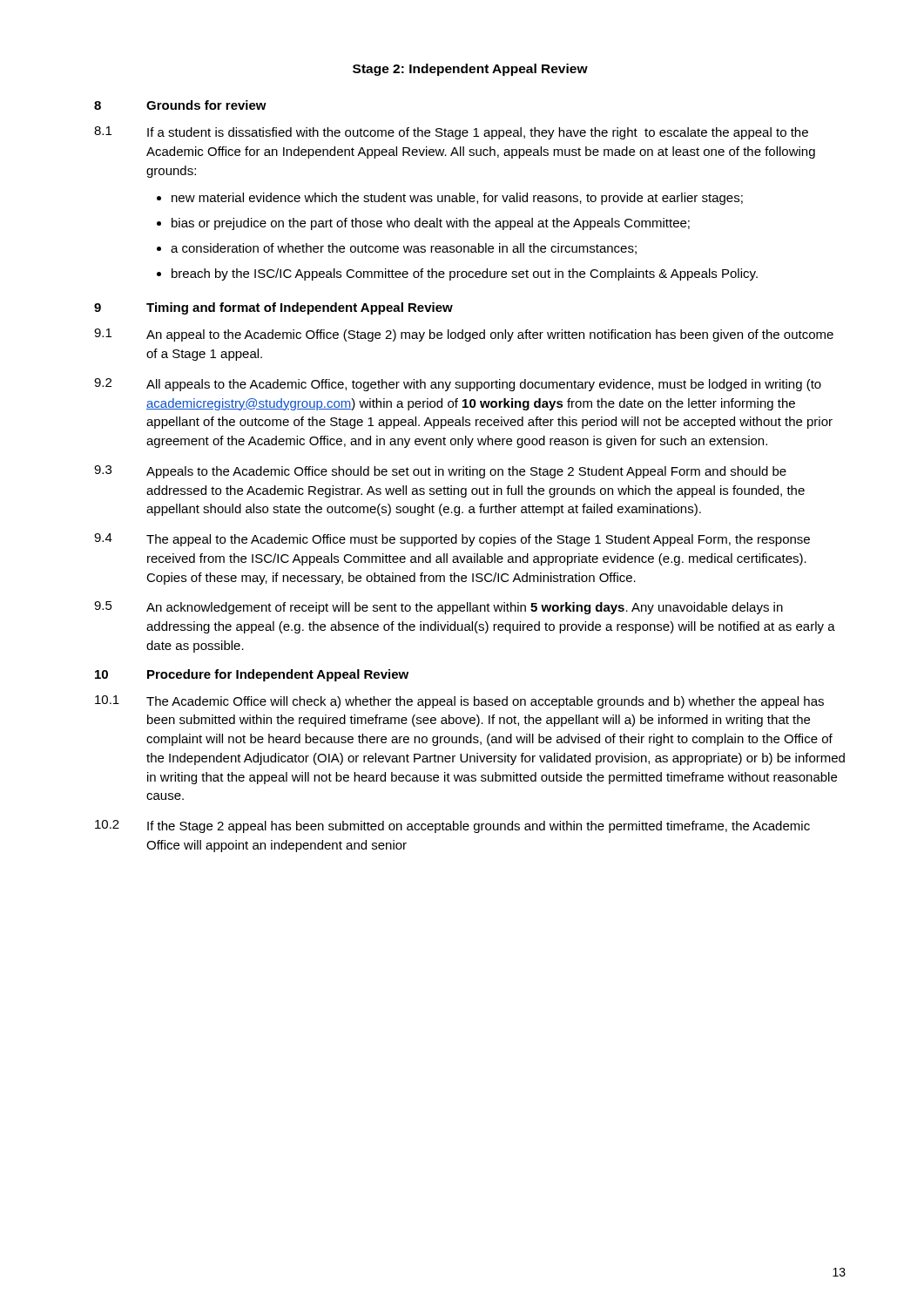The image size is (924, 1307).
Task: Point to the block beginning "bias or prejudice on the part of"
Action: (x=431, y=223)
